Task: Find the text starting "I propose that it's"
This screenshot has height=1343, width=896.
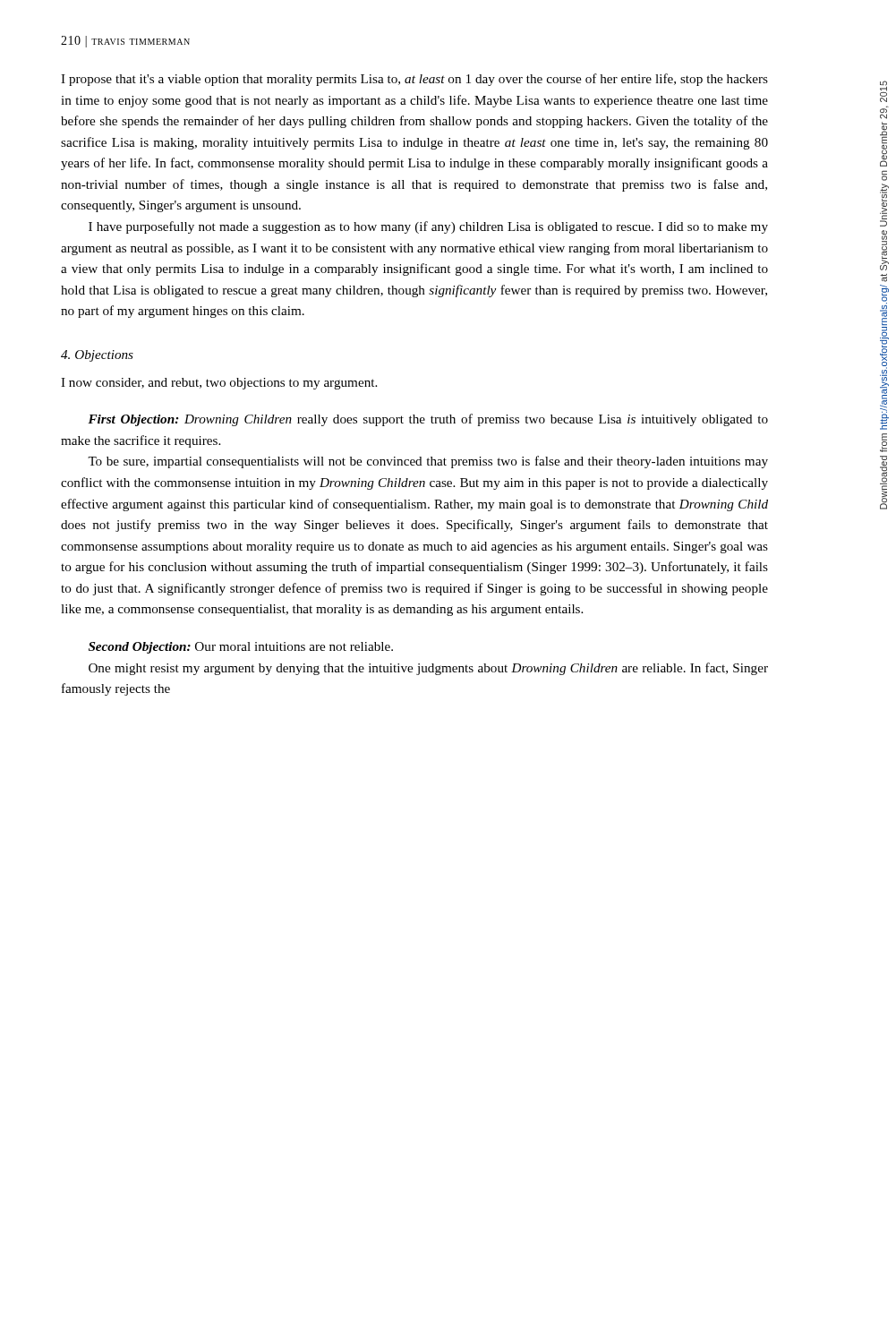Action: pyautogui.click(x=414, y=142)
